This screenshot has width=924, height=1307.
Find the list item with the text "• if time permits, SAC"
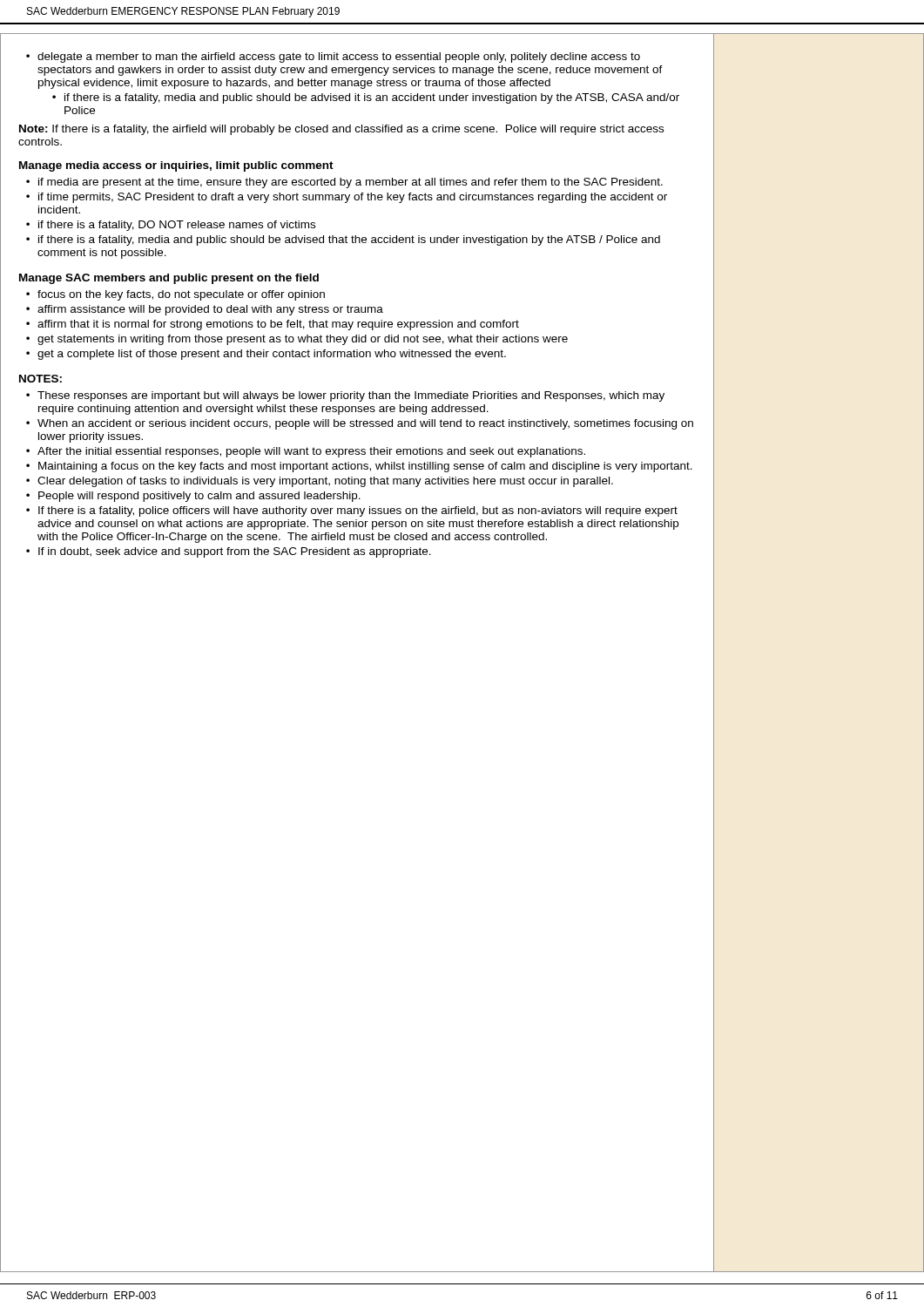(x=357, y=203)
